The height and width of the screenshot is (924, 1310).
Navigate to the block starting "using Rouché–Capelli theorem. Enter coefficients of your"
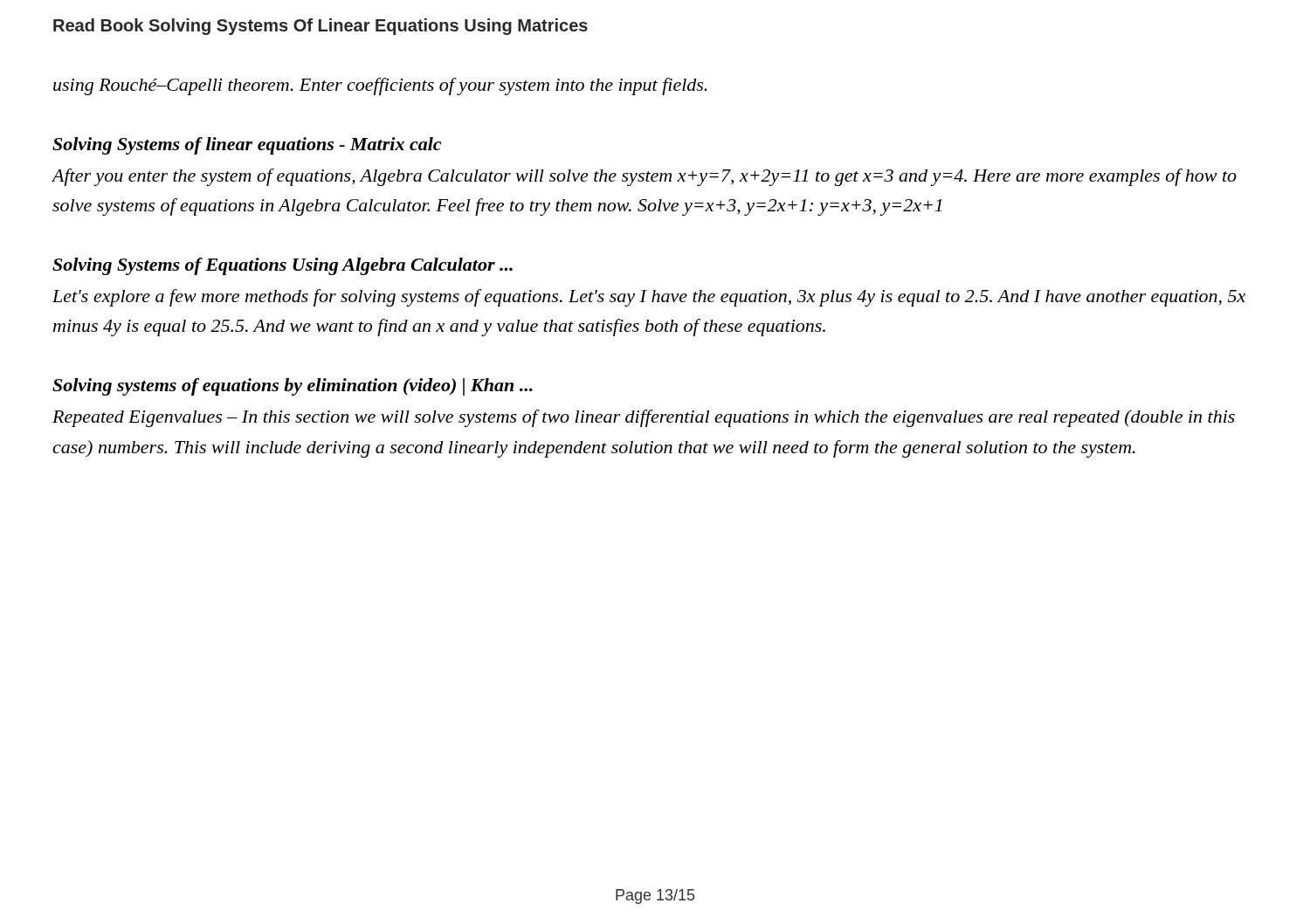[x=380, y=84]
